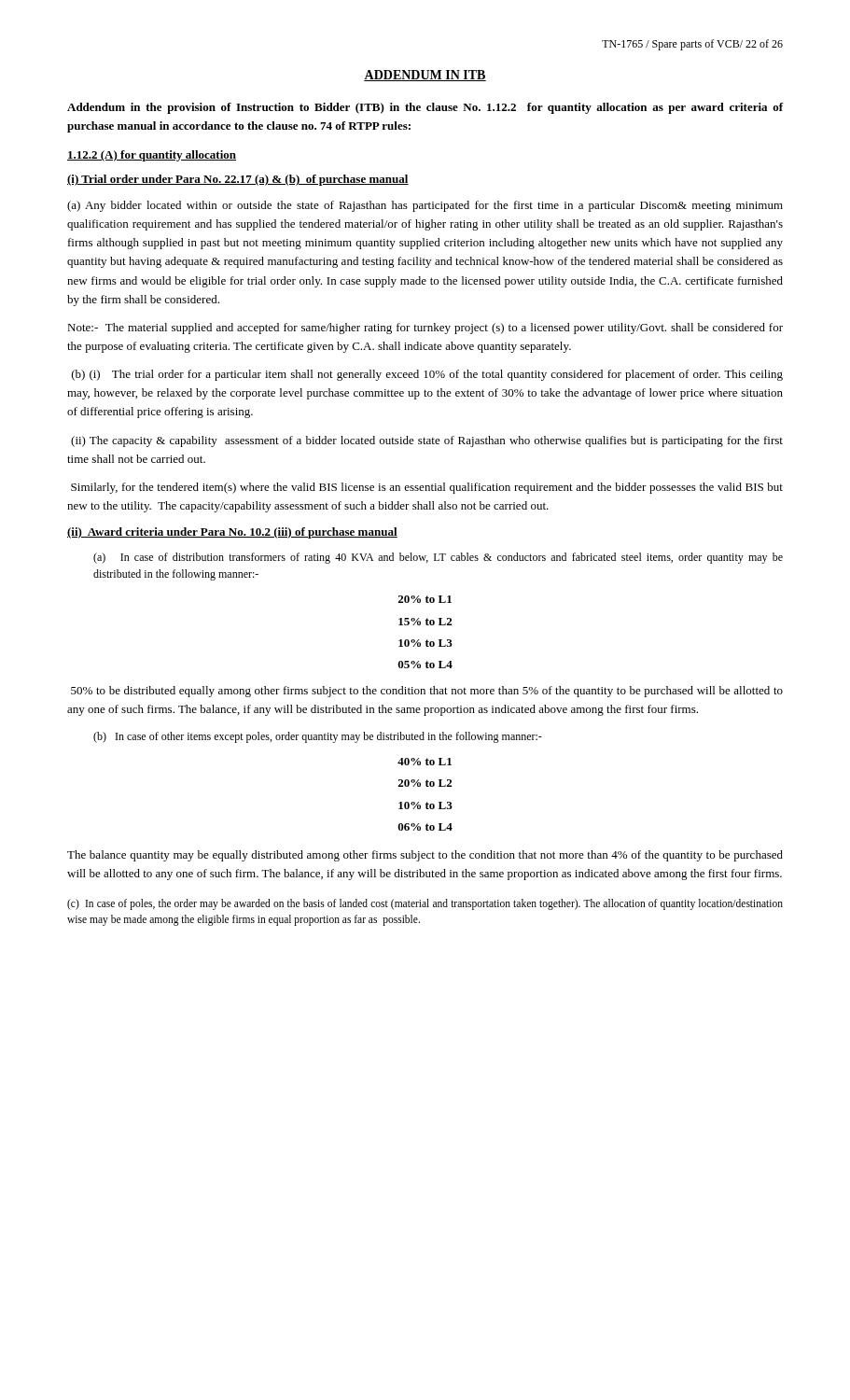This screenshot has height=1400, width=850.
Task: Find the block on this page that starts "(c) In case of"
Action: click(425, 911)
